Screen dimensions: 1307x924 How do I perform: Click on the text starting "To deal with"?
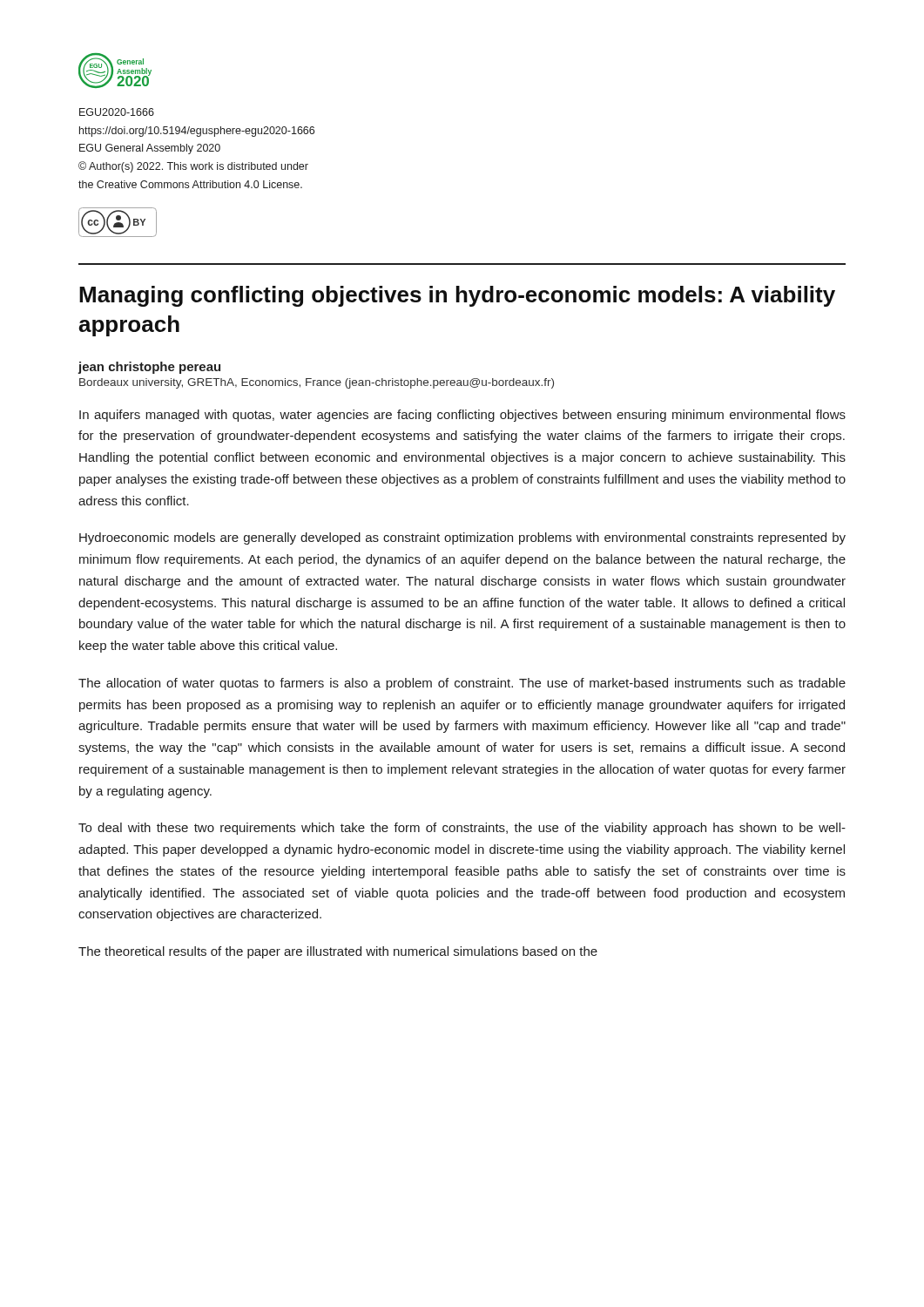pos(462,871)
